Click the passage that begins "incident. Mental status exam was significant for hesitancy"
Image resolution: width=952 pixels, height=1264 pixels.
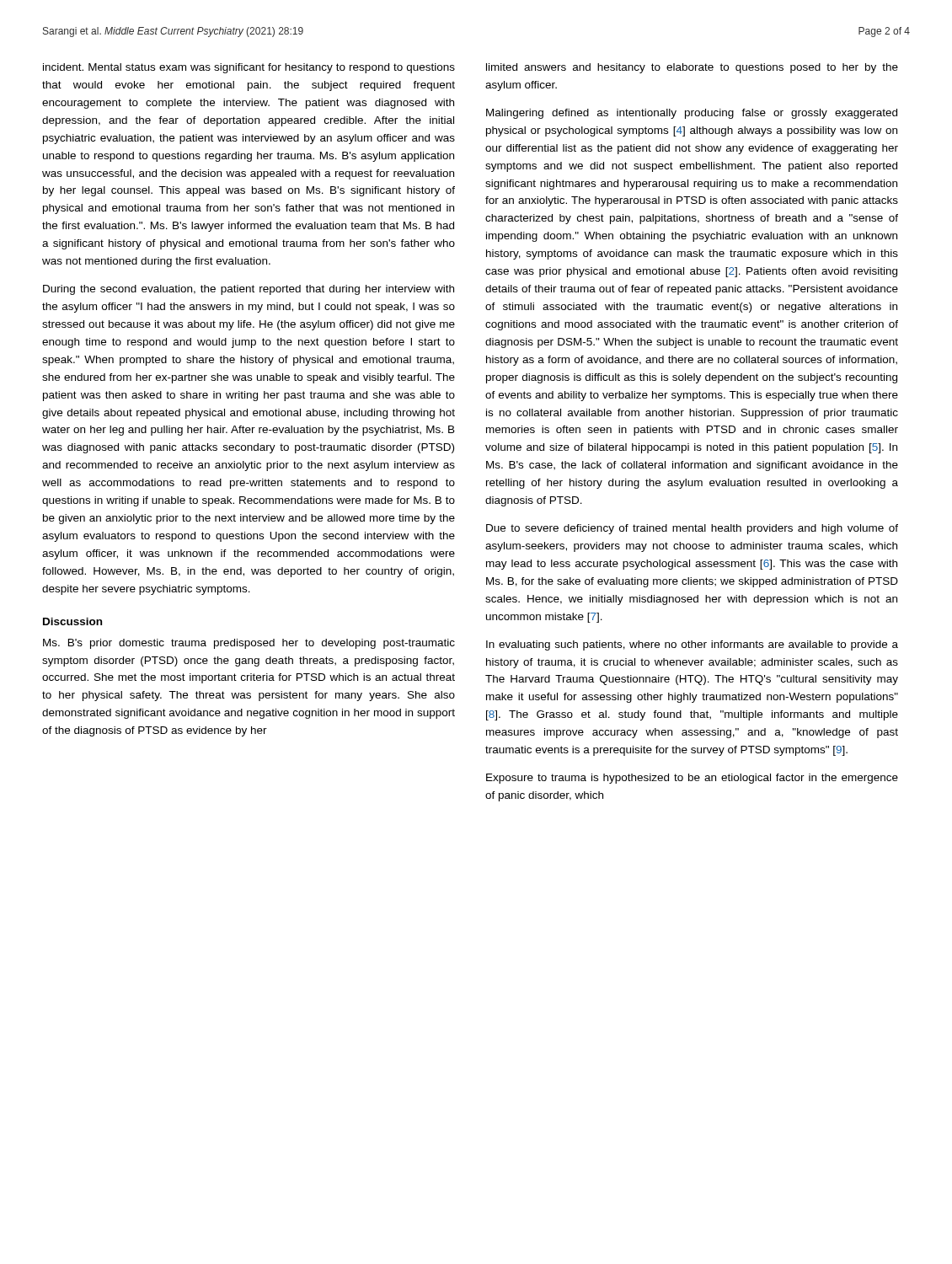pyautogui.click(x=249, y=164)
